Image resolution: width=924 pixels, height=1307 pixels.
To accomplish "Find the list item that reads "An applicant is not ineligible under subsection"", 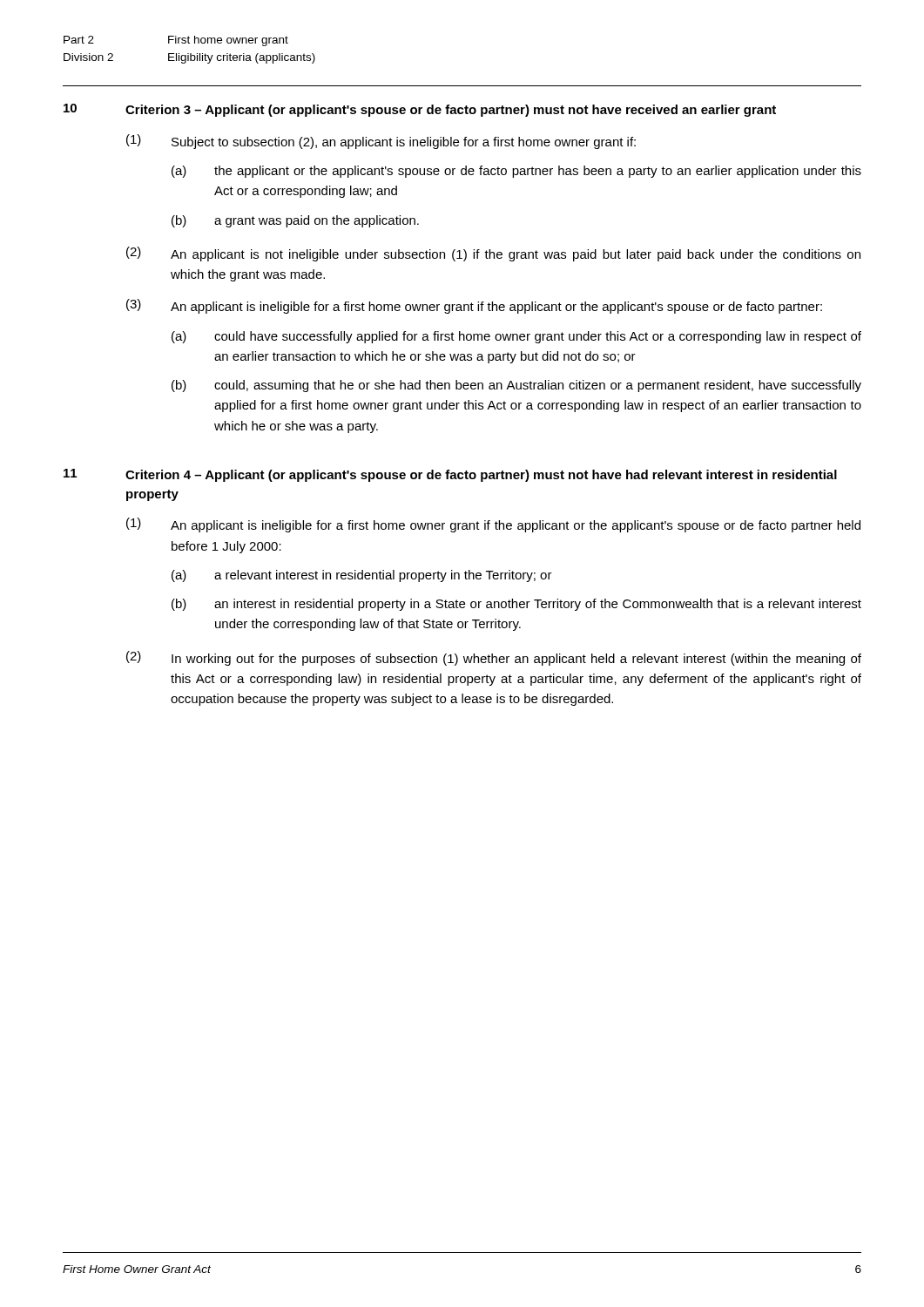I will tap(516, 264).
